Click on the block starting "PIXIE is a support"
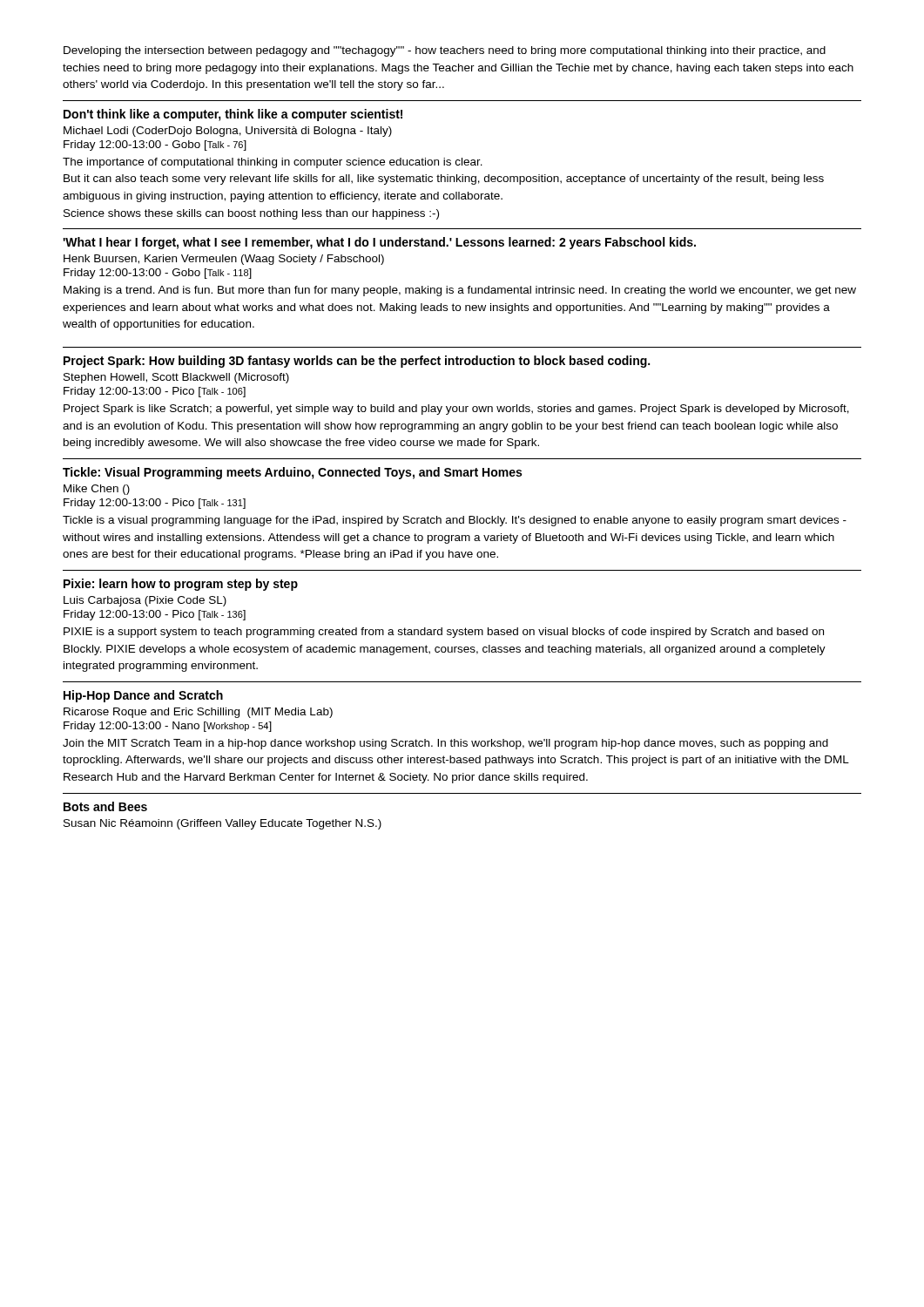924x1307 pixels. pos(444,648)
